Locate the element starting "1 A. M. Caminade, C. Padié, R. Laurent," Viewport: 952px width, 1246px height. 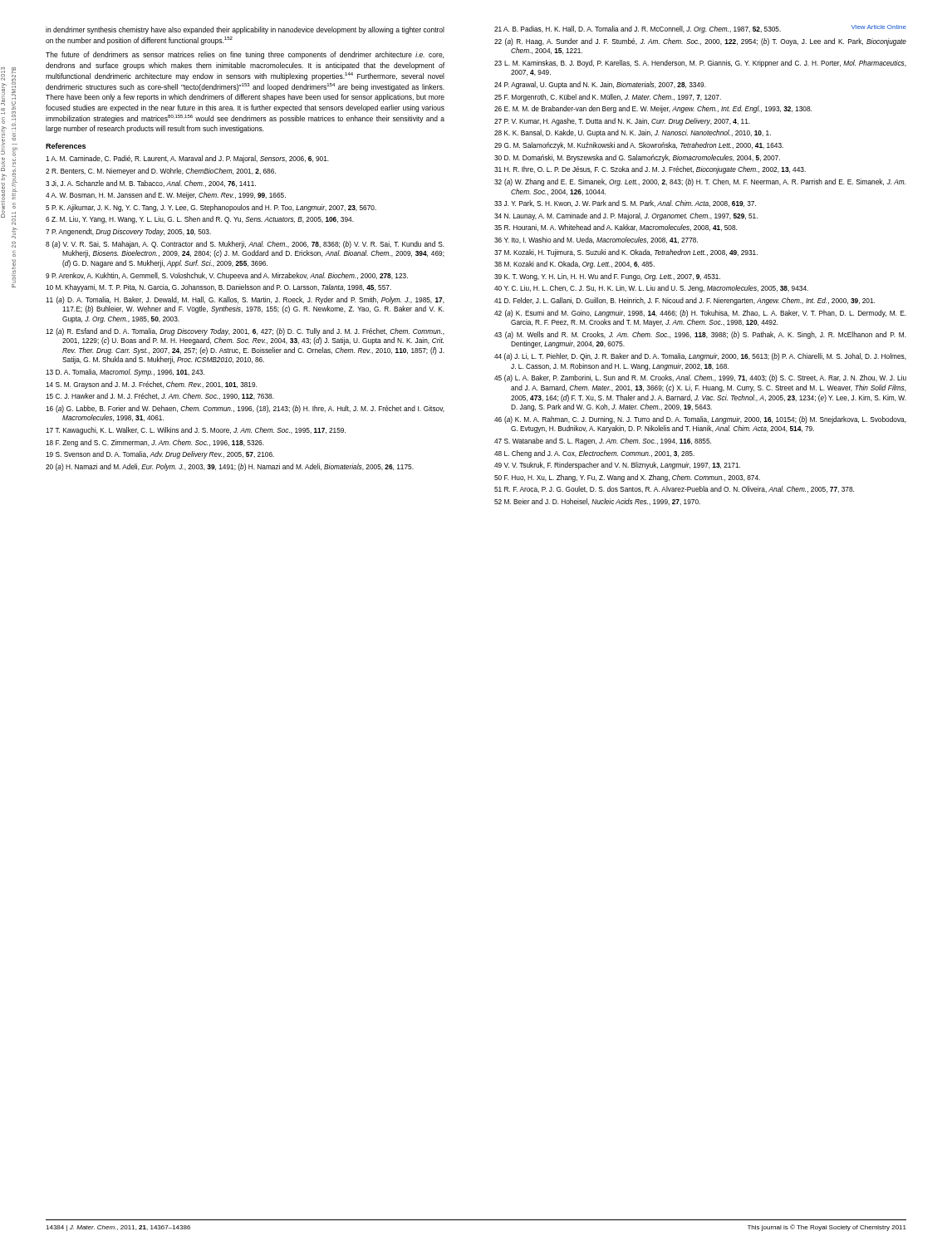[x=187, y=159]
